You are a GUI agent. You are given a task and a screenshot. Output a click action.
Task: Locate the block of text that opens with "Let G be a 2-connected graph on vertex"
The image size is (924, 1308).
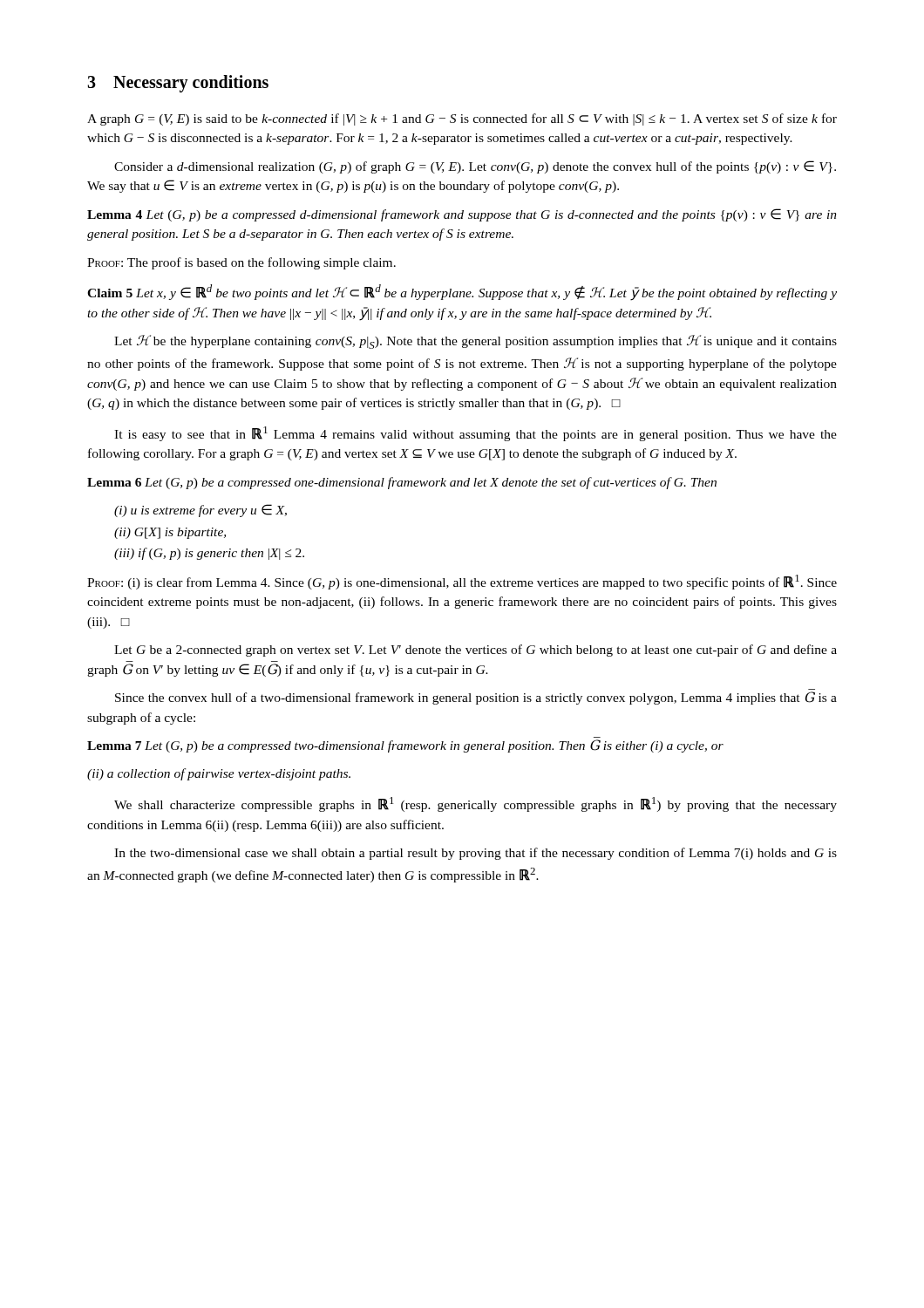pyautogui.click(x=462, y=659)
